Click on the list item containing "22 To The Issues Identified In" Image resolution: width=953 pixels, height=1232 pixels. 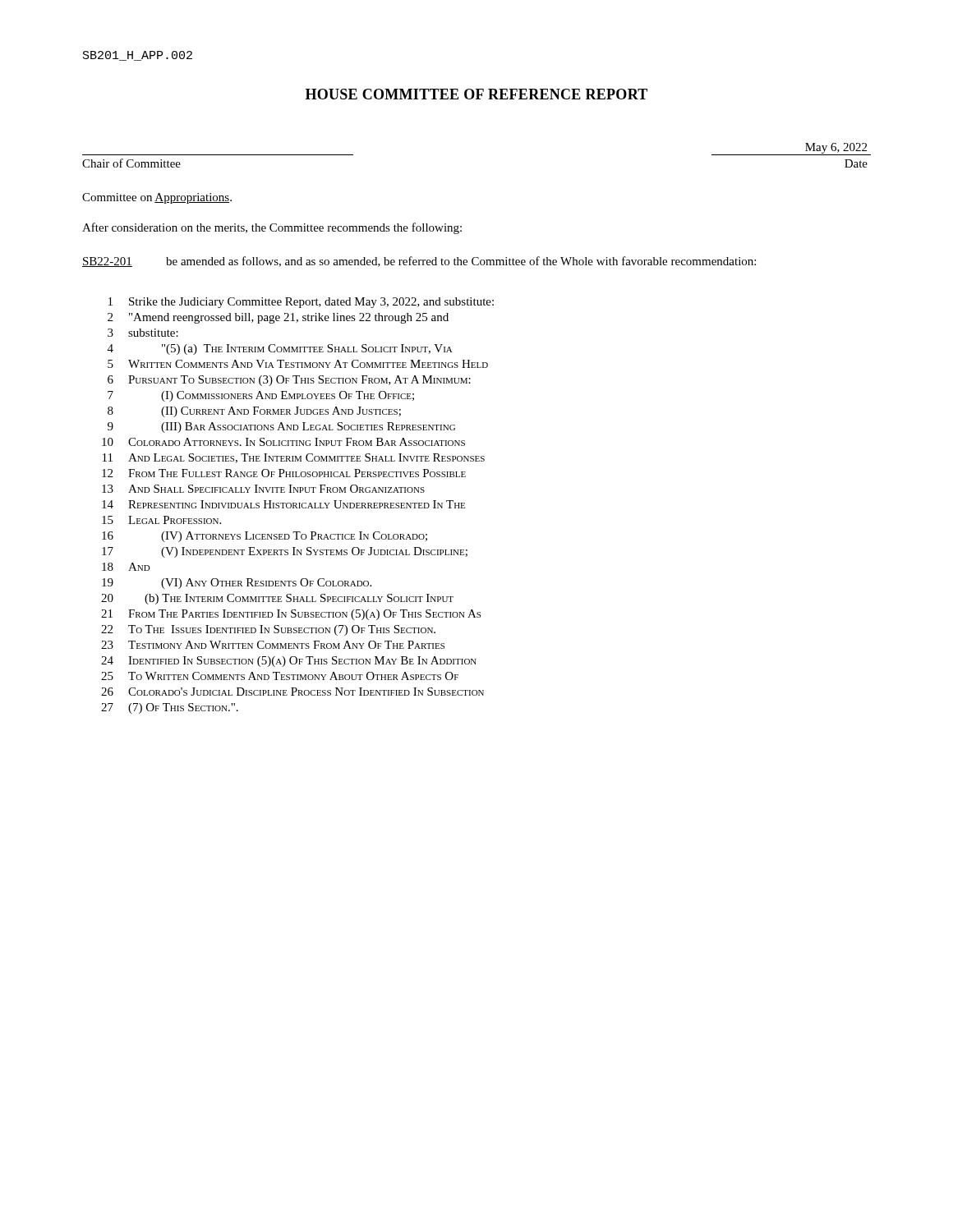tap(268, 630)
